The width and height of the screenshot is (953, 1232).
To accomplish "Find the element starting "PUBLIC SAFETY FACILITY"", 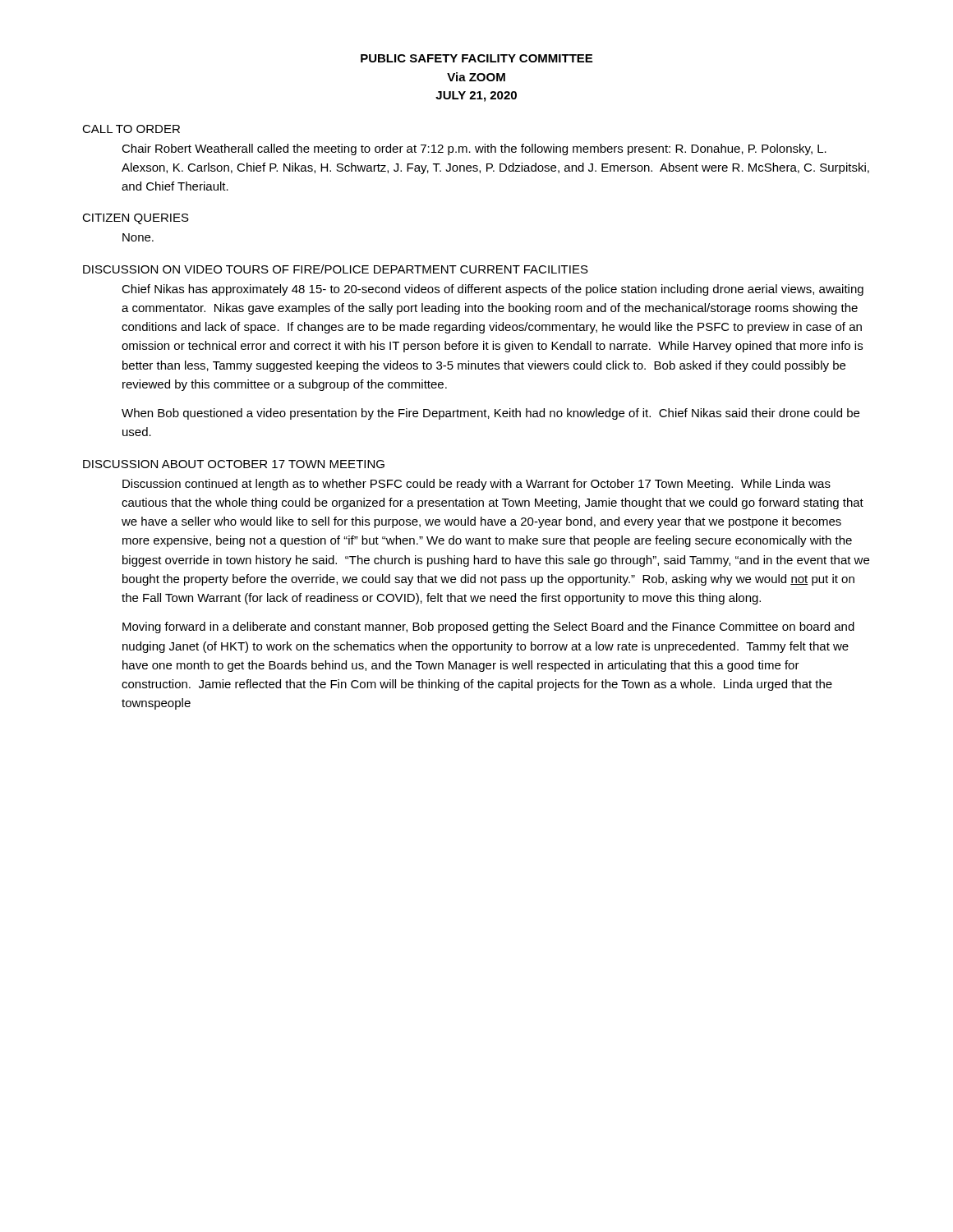I will click(476, 77).
